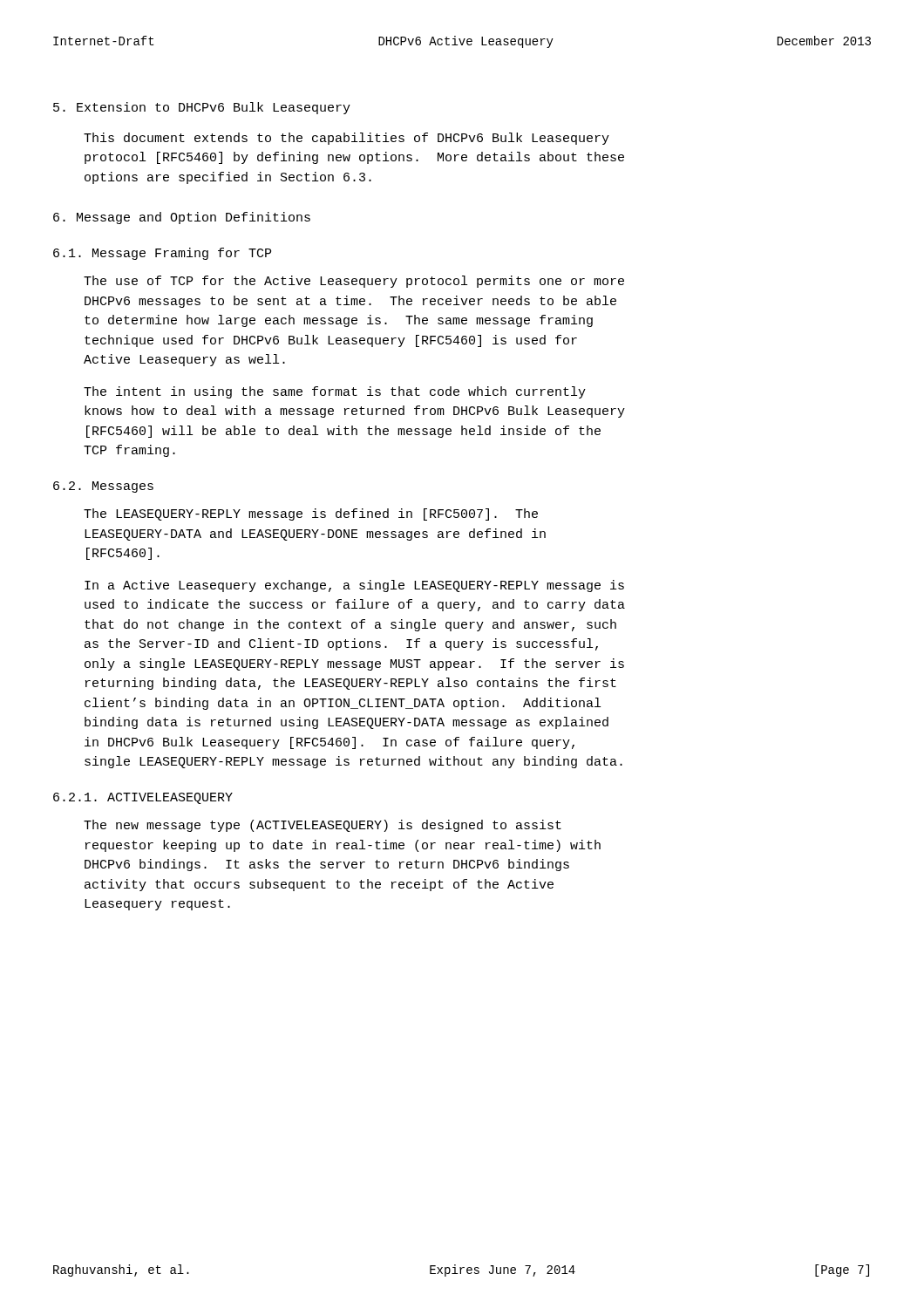Find the block starting "This document extends to the capabilities"
The image size is (924, 1308).
[x=354, y=158]
